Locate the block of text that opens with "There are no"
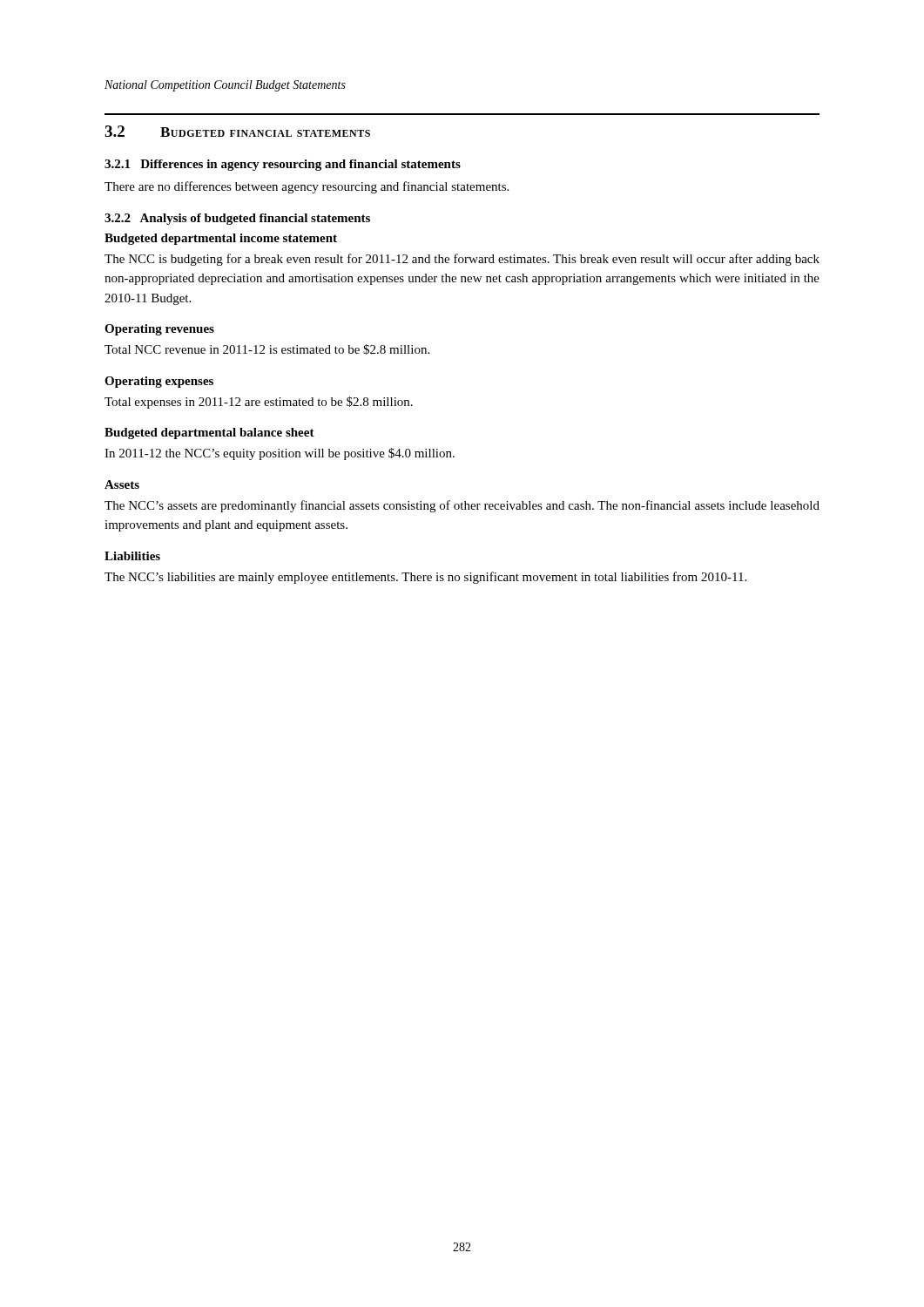Image resolution: width=924 pixels, height=1307 pixels. 307,186
